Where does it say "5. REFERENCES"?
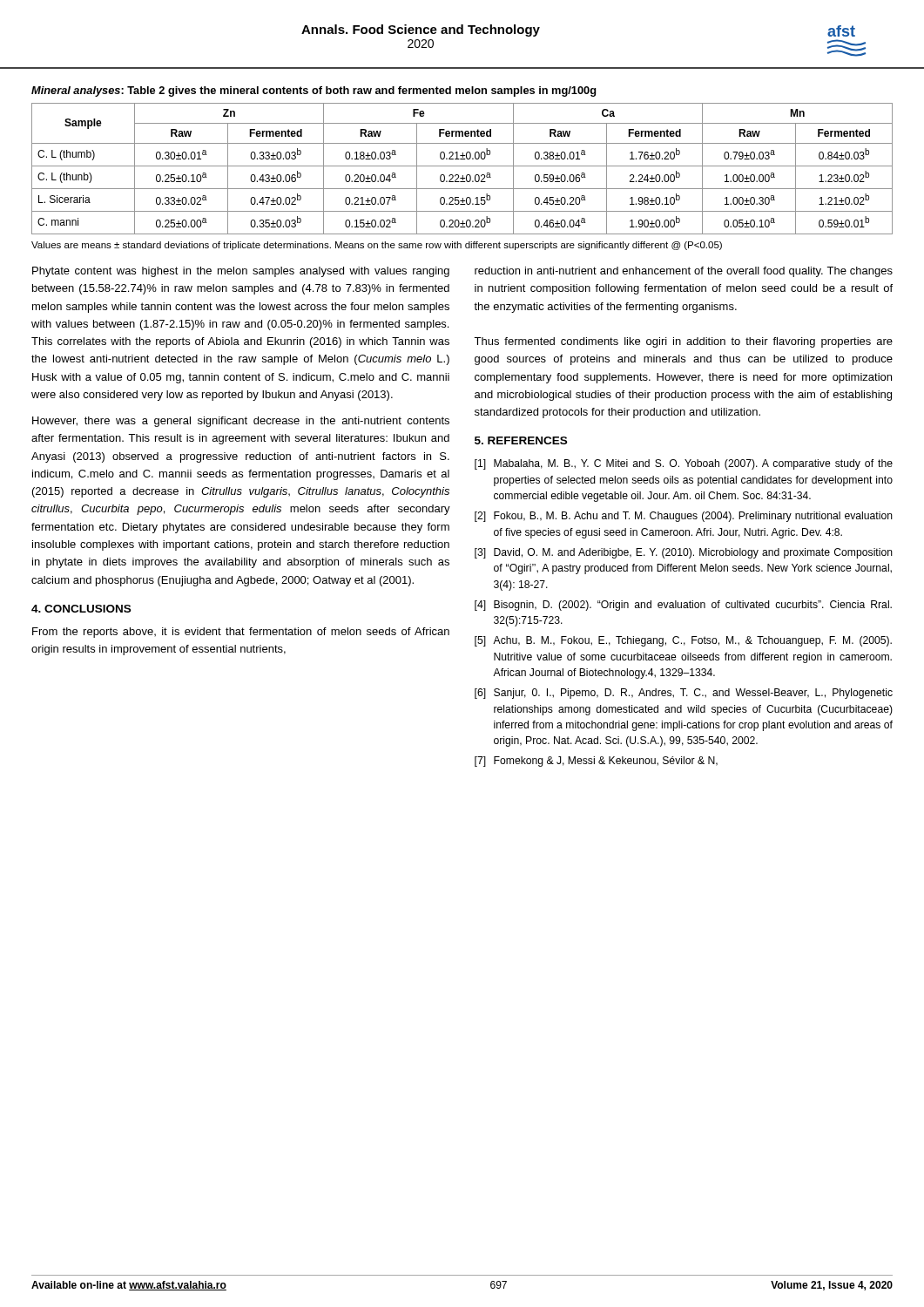 521,441
